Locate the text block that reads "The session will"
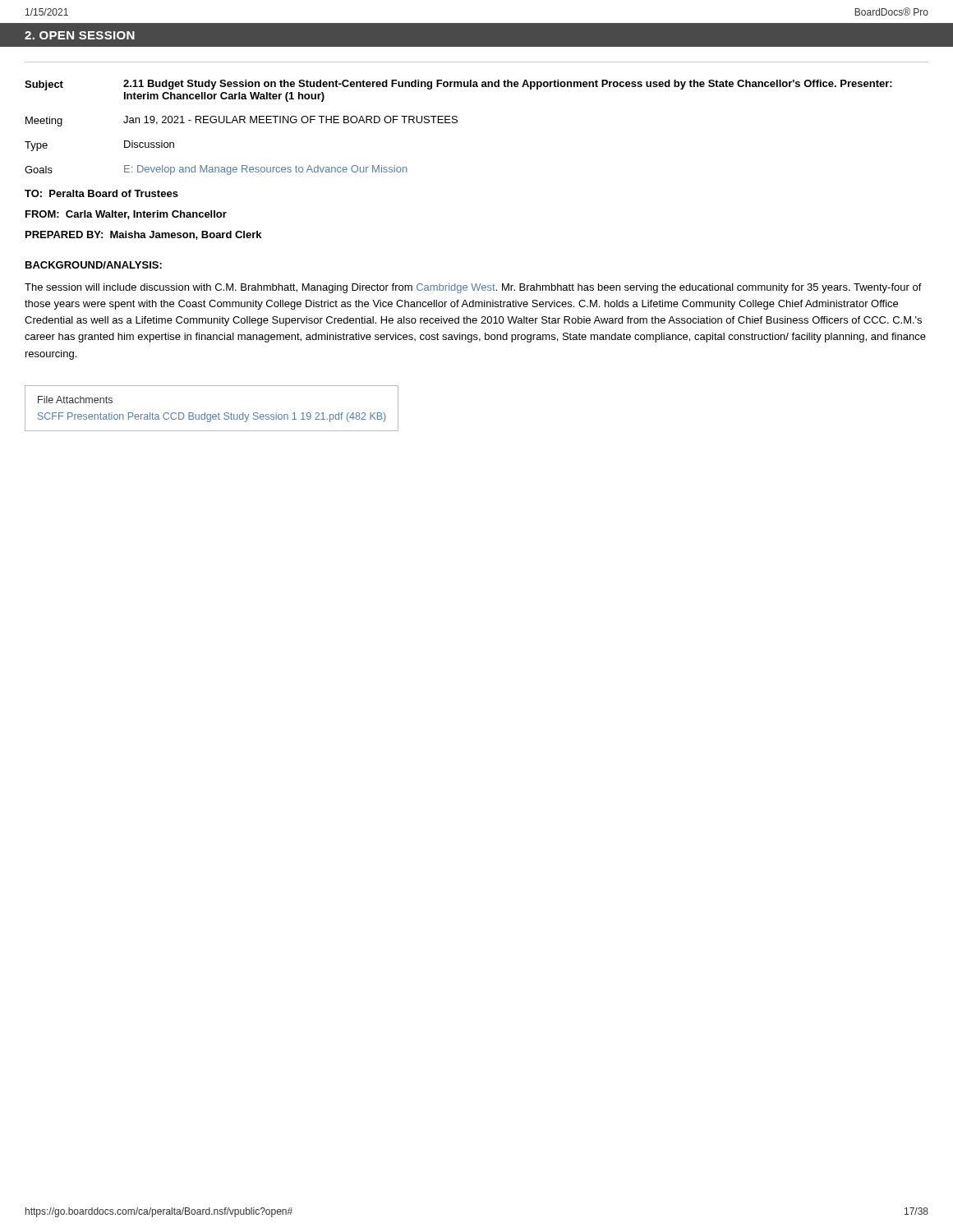Image resolution: width=953 pixels, height=1232 pixels. pos(475,320)
